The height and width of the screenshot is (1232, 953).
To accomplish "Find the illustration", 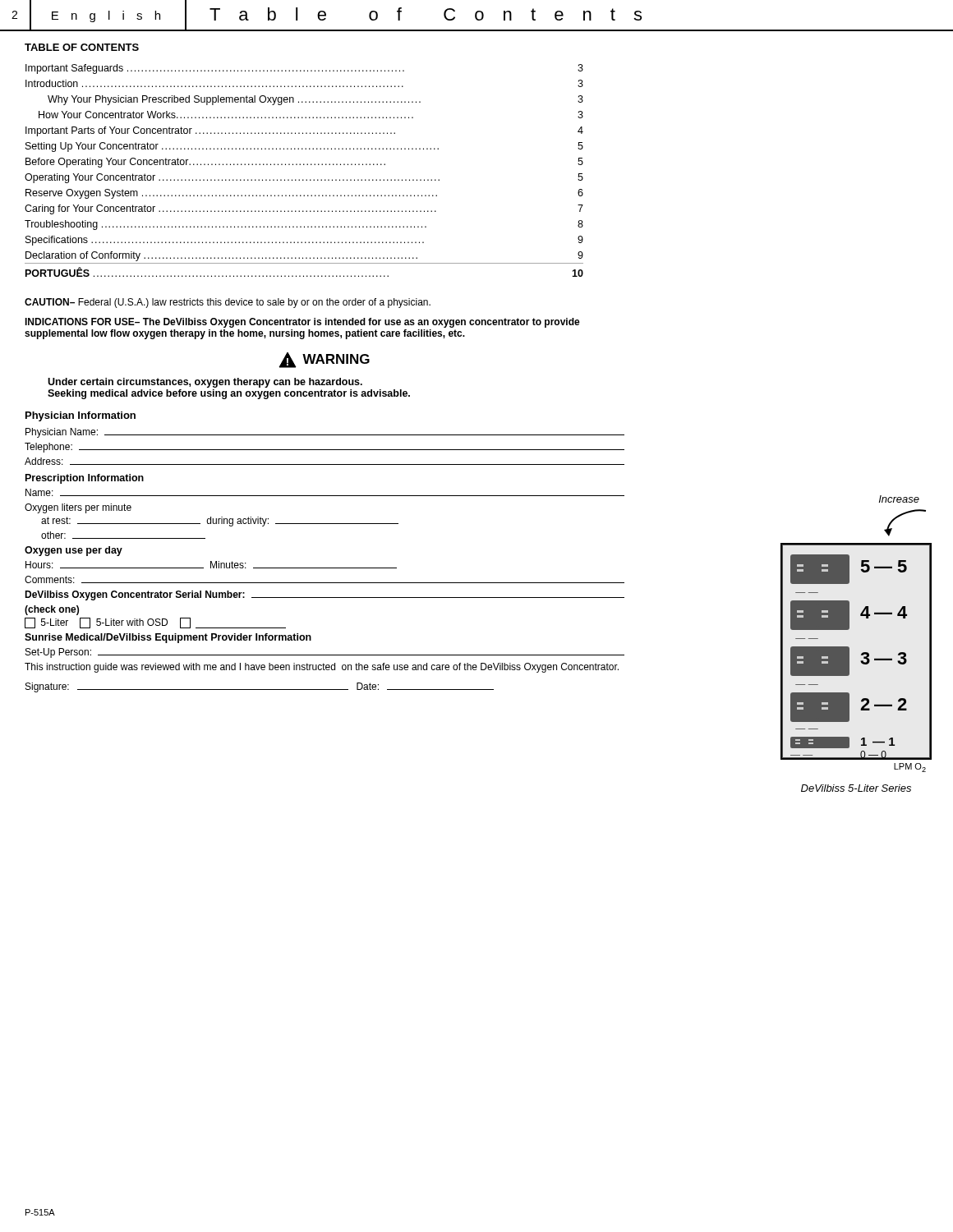I will 856,633.
